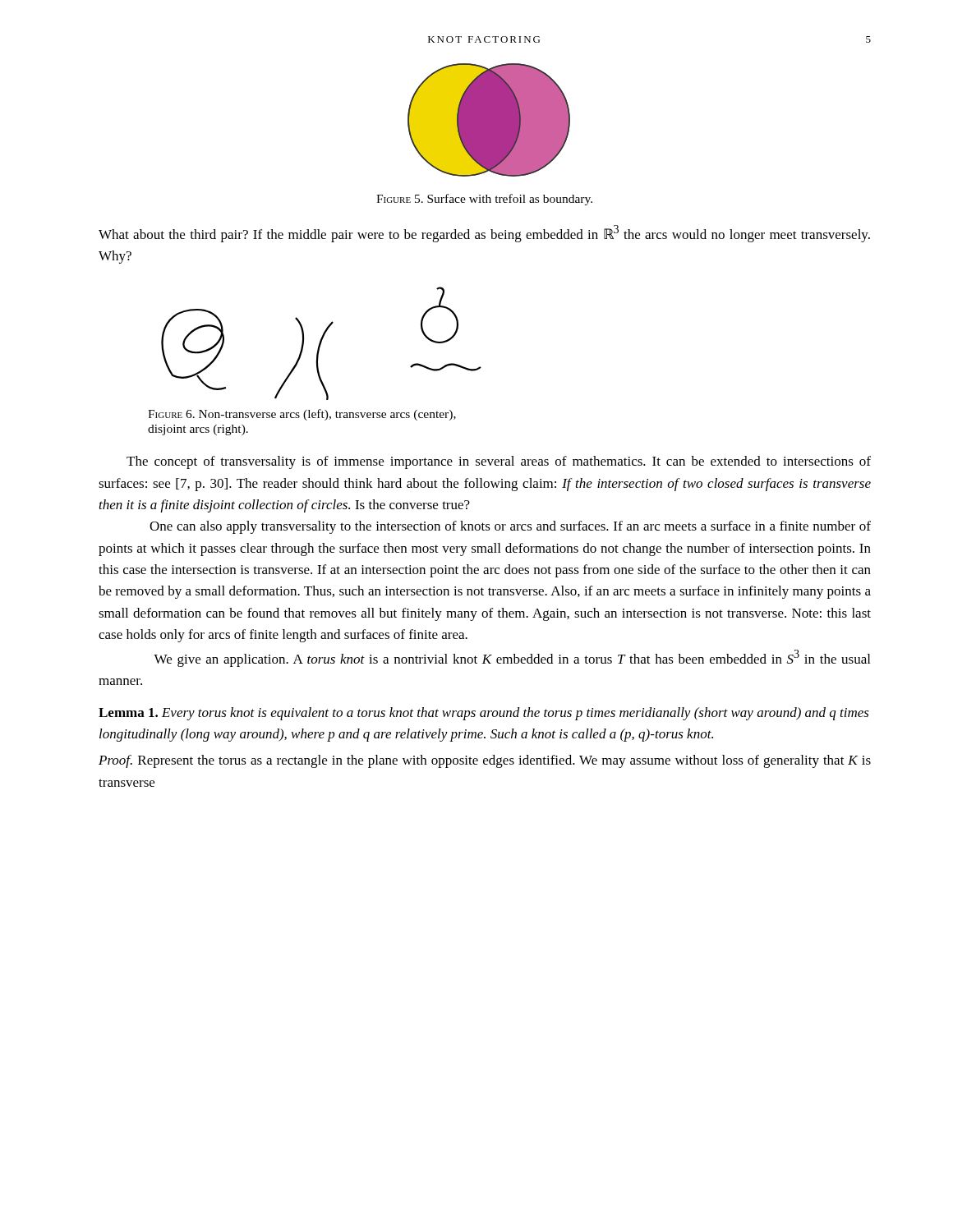
Task: Point to the block starting "What about the third pair? If the"
Action: [485, 243]
